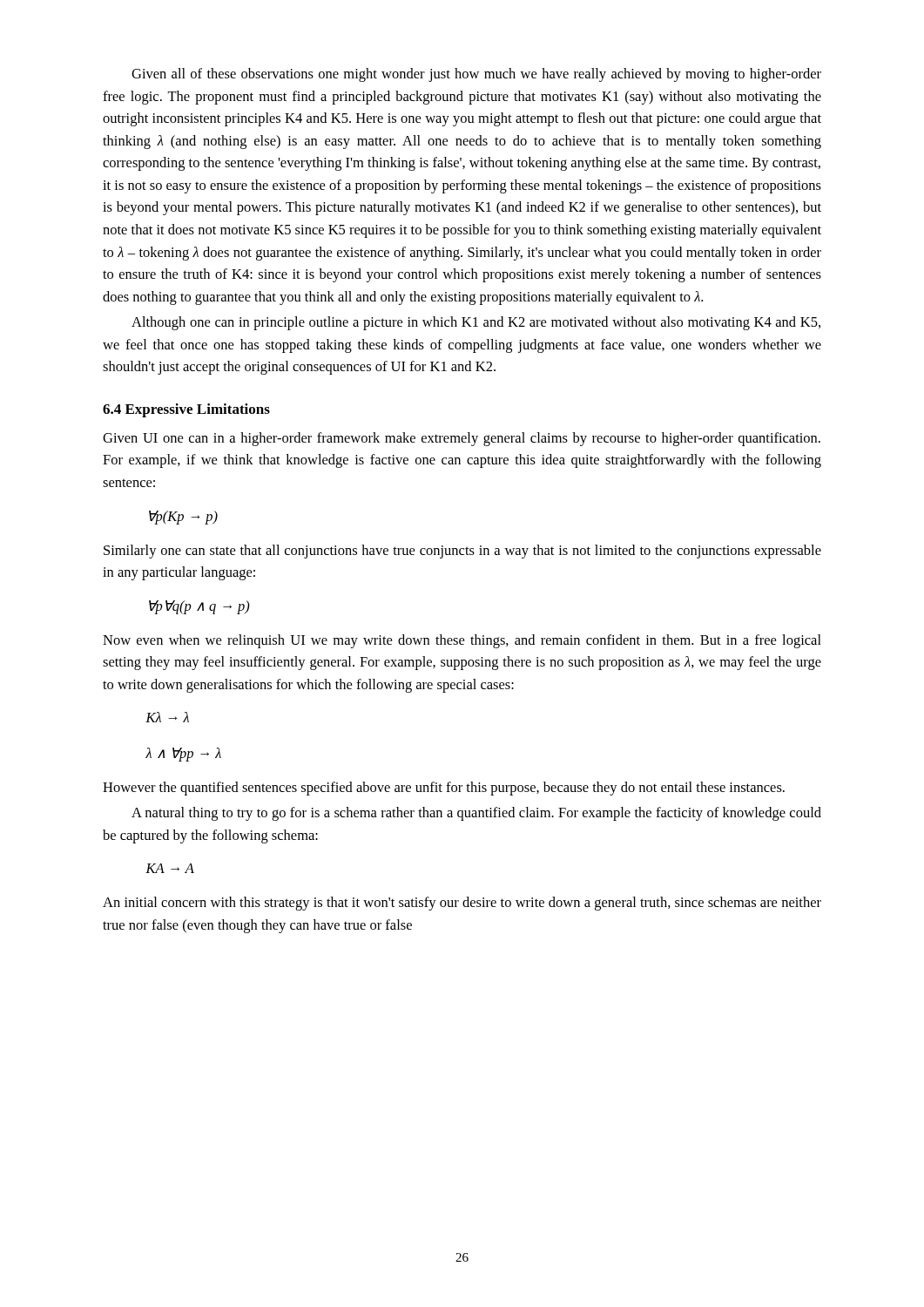Select the formula with the text "KA → A"
Screen dimensions: 1307x924
tap(170, 869)
